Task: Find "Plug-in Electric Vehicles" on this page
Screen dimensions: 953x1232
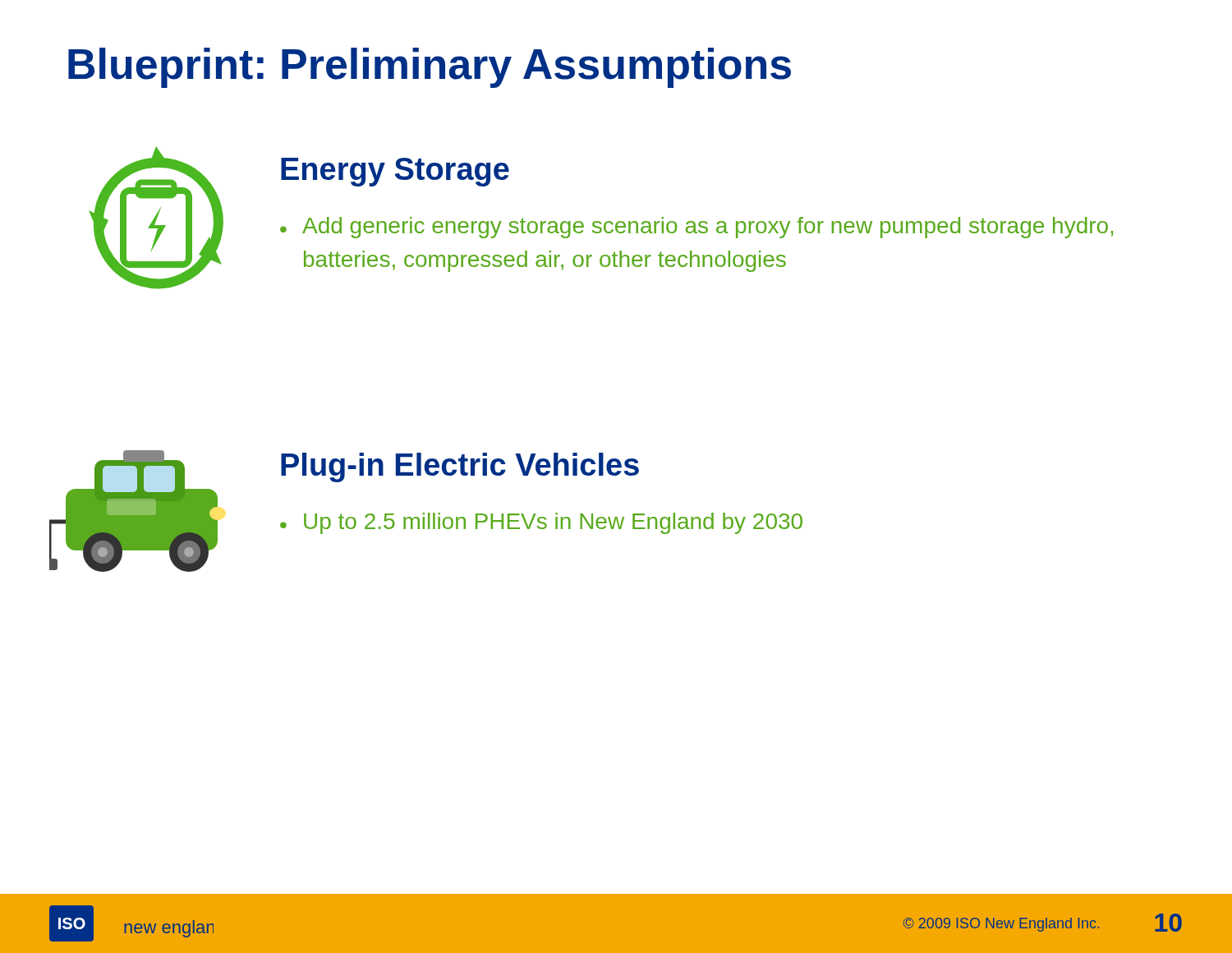Action: coord(460,465)
